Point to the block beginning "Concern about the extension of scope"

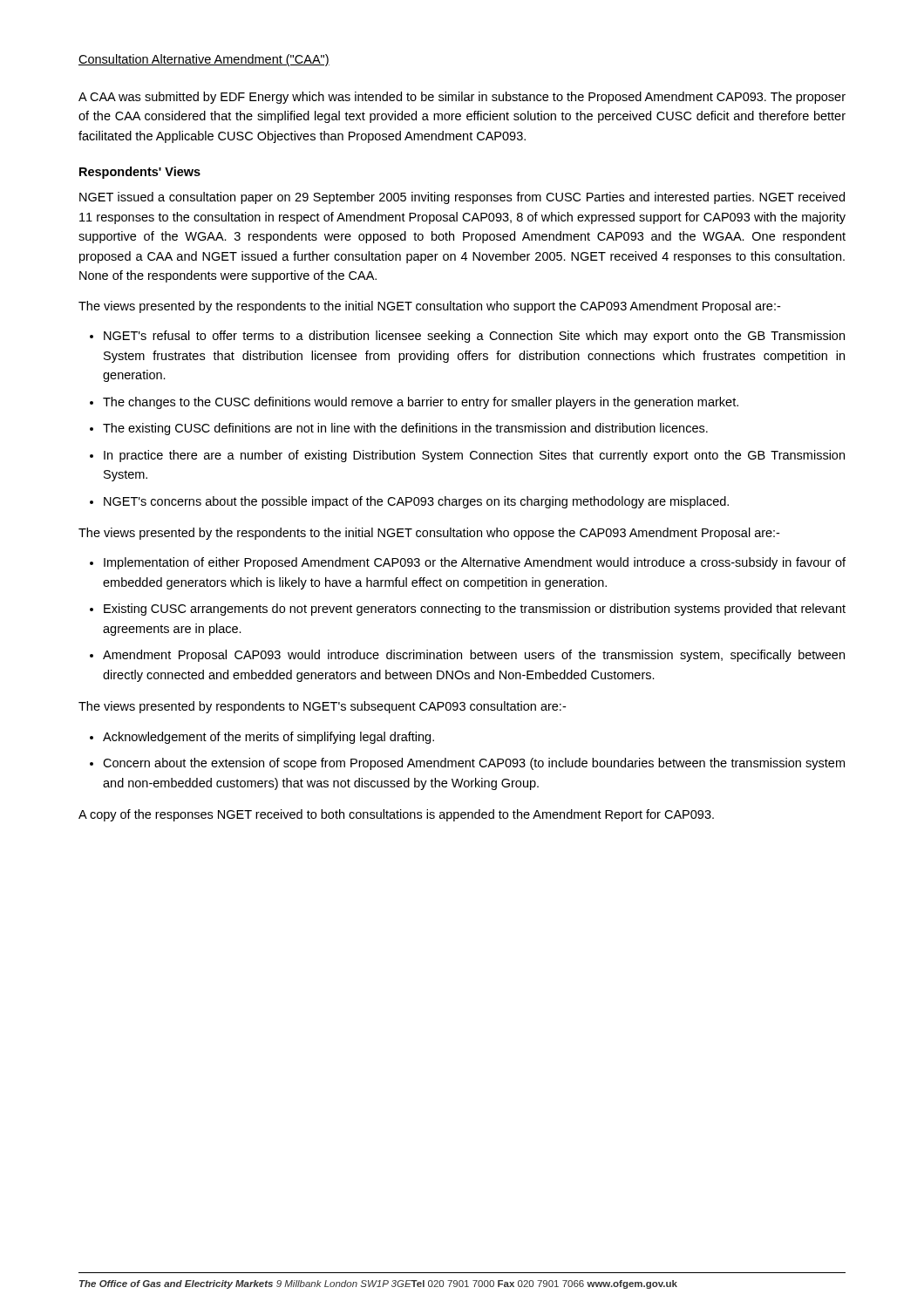click(x=474, y=773)
